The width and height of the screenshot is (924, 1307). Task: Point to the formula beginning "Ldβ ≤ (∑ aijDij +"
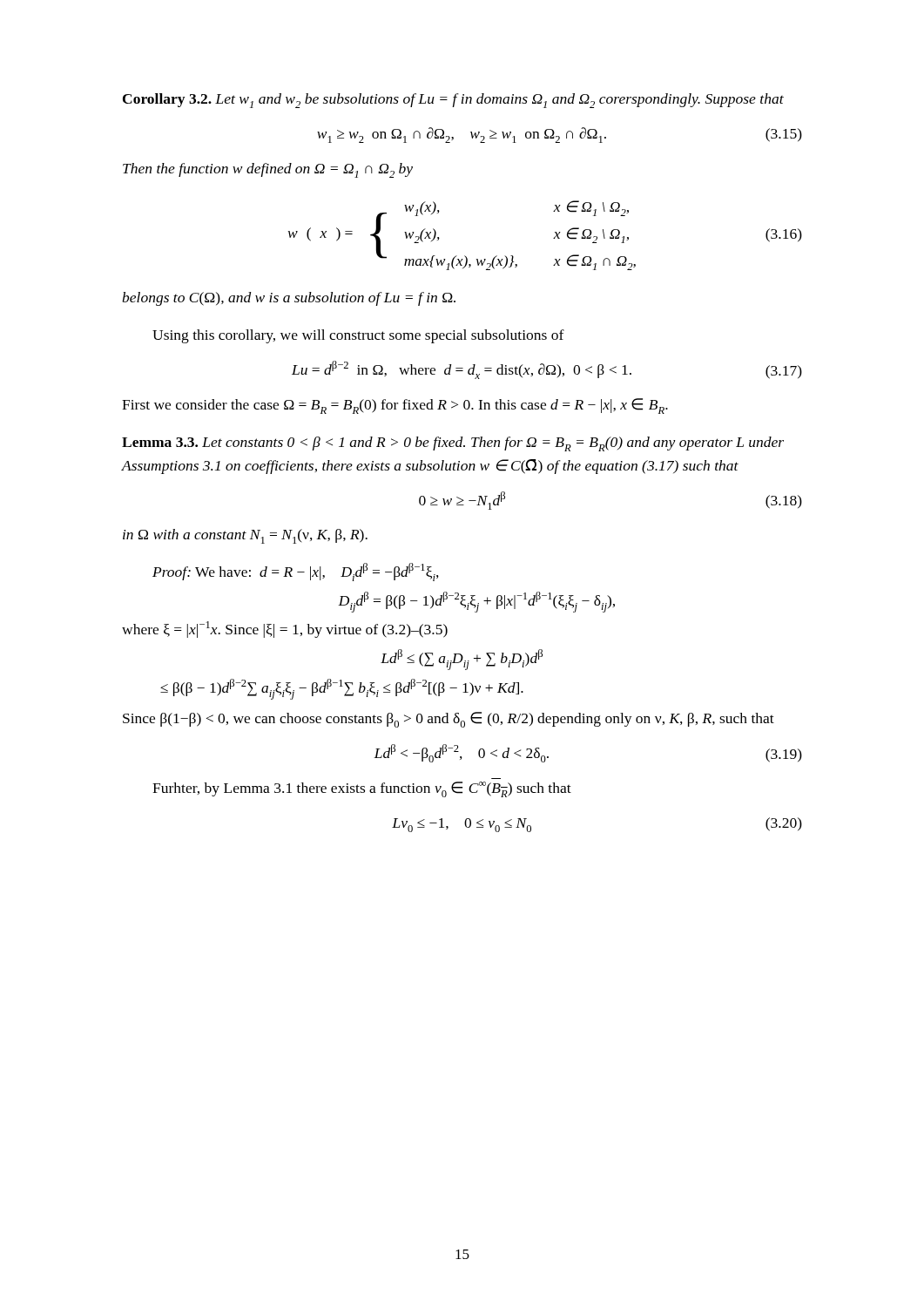tap(462, 658)
